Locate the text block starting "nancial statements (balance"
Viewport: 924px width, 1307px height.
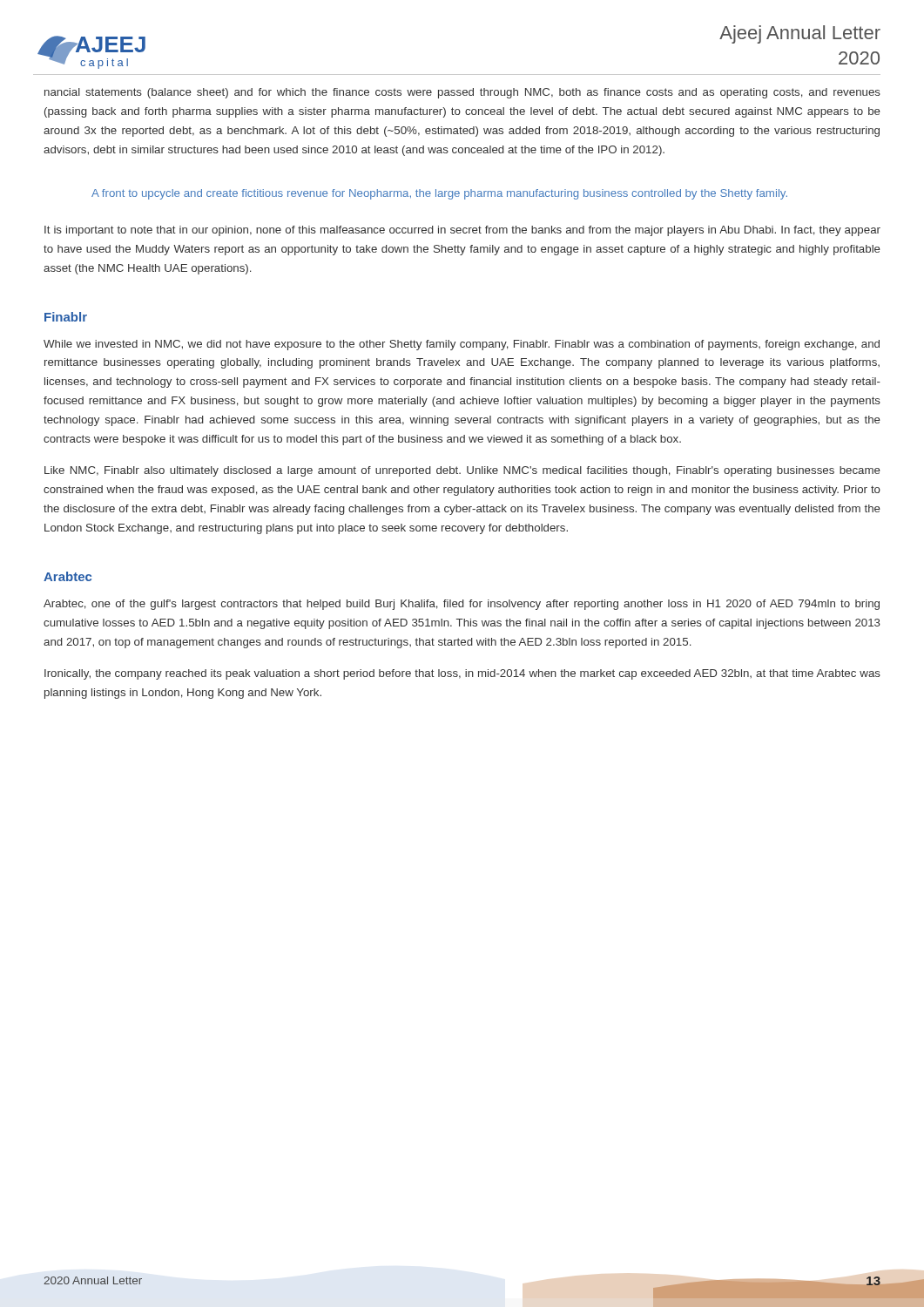[x=462, y=121]
